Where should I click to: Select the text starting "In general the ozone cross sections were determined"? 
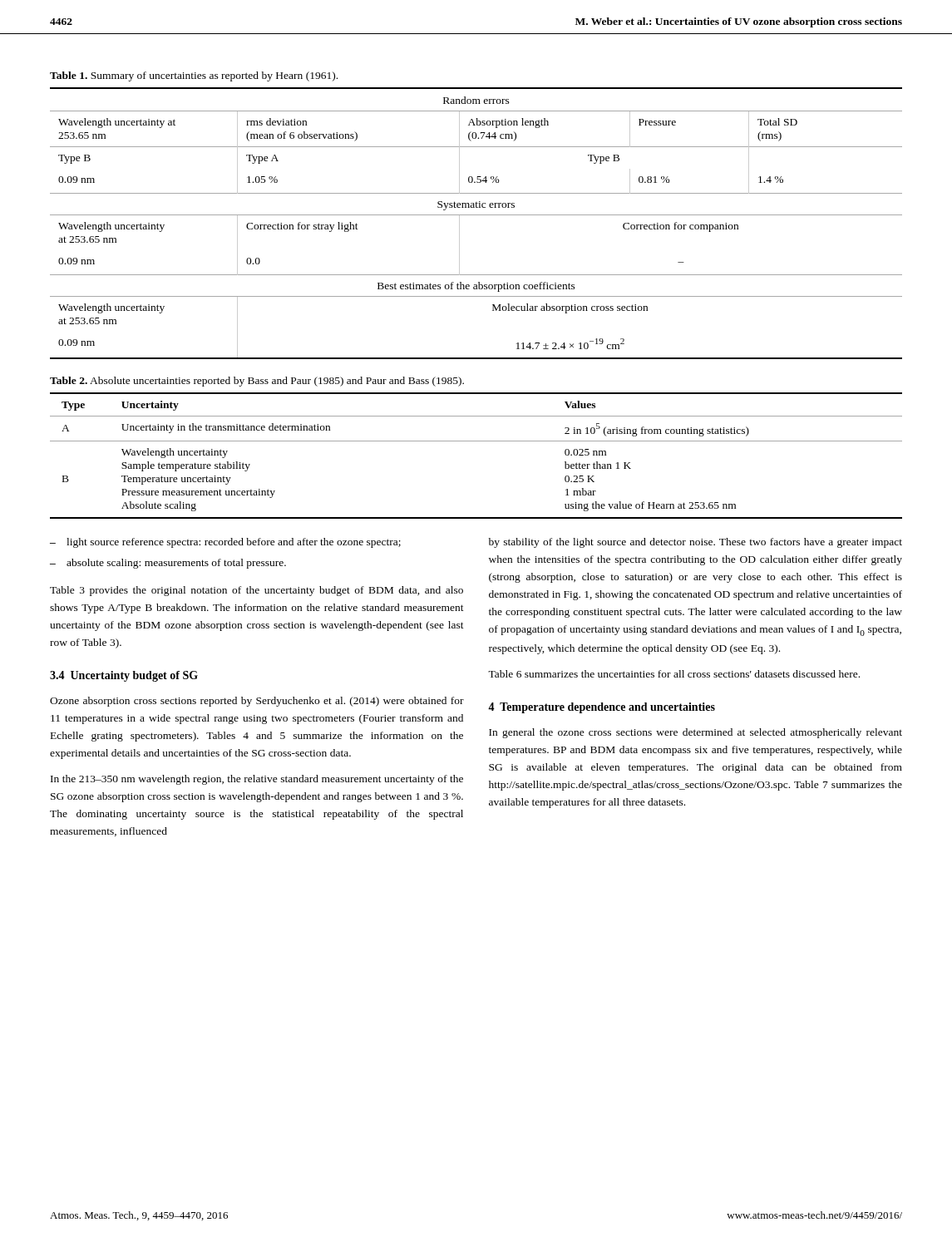695,767
